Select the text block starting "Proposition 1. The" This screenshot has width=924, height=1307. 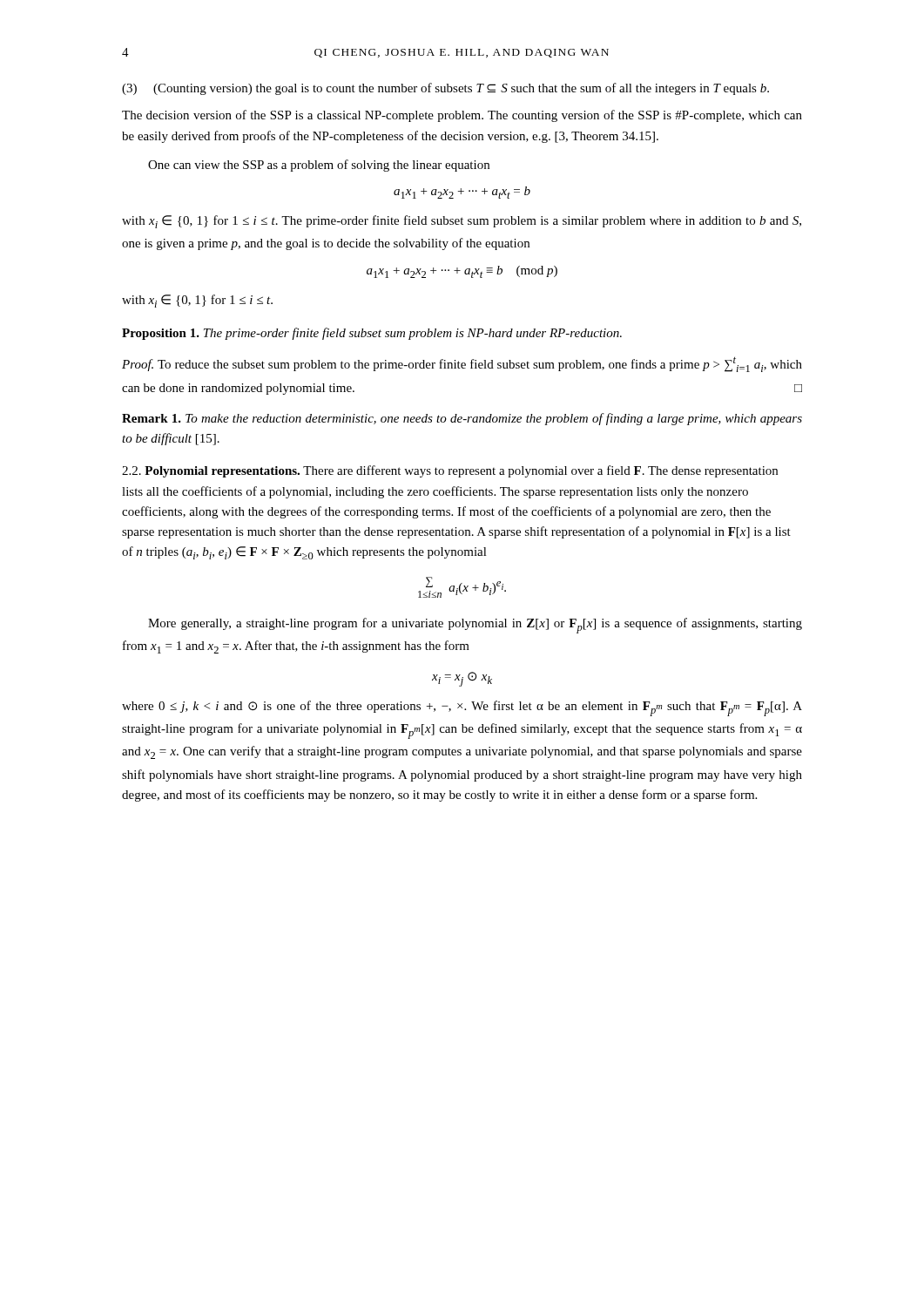(x=372, y=333)
